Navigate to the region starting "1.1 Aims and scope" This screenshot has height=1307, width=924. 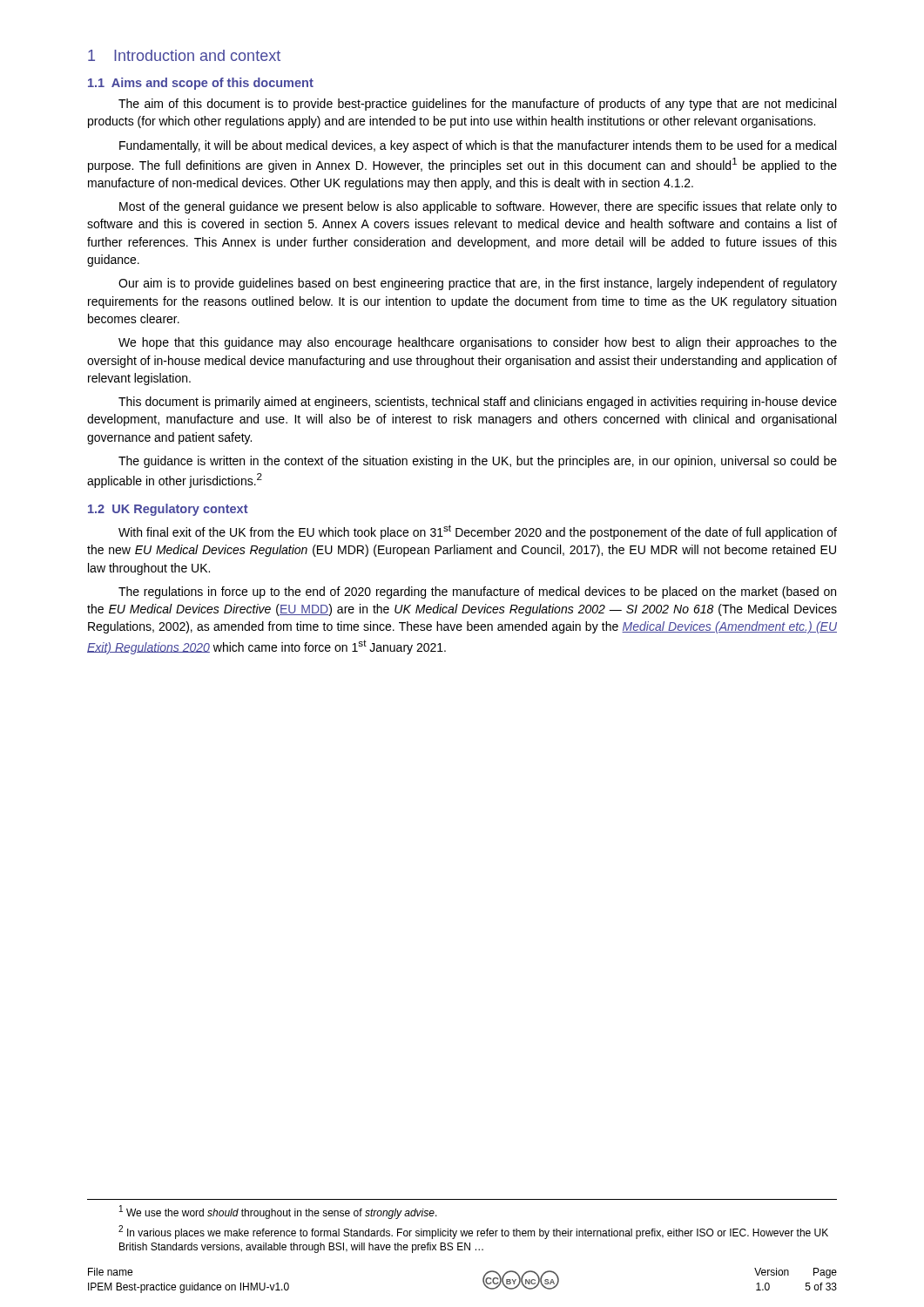point(201,84)
